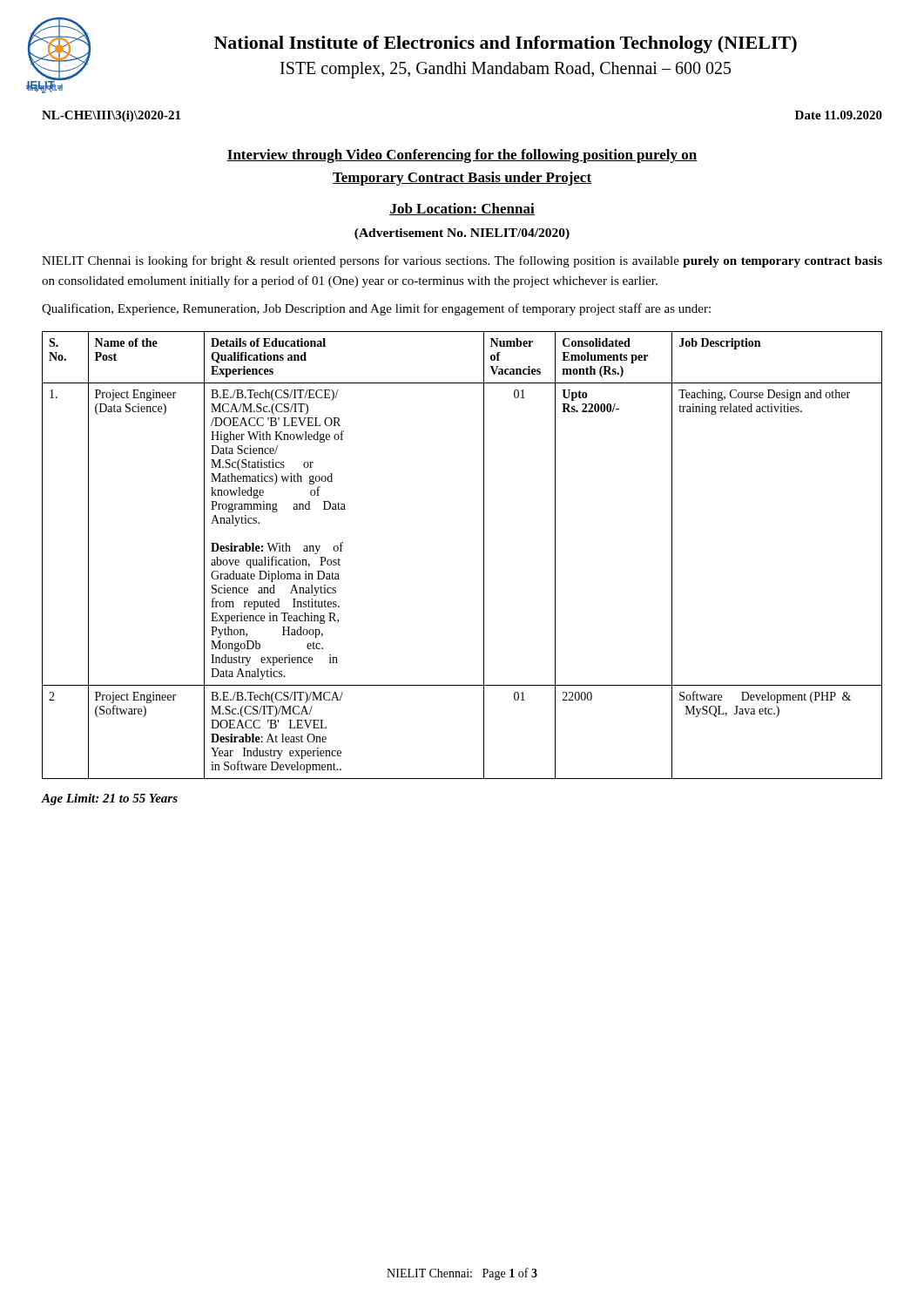This screenshot has height=1307, width=924.
Task: Find the block on this page that starts "Age Limit: 21"
Action: (x=110, y=798)
